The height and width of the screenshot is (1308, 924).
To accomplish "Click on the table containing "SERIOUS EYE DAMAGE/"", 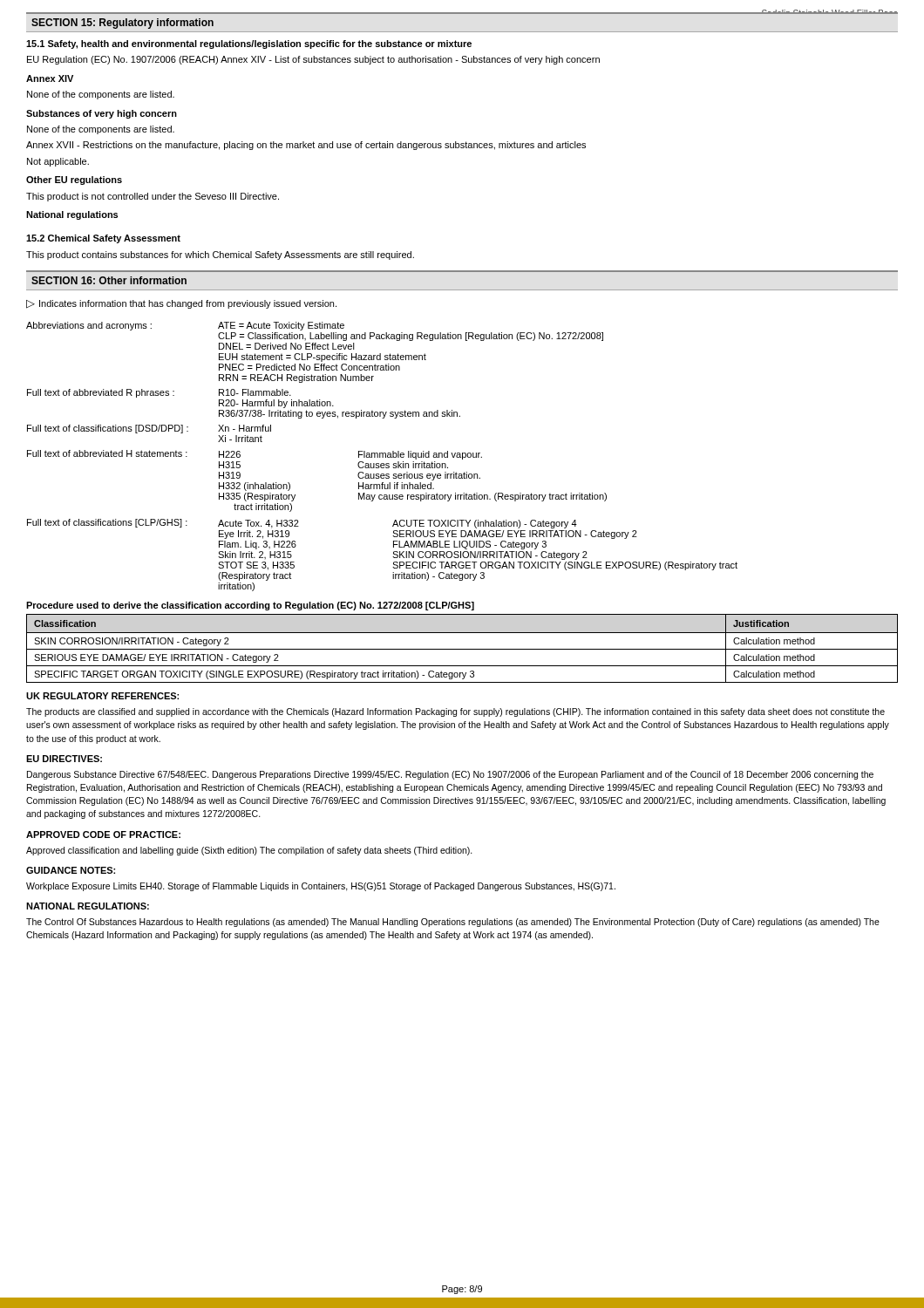I will coord(462,649).
